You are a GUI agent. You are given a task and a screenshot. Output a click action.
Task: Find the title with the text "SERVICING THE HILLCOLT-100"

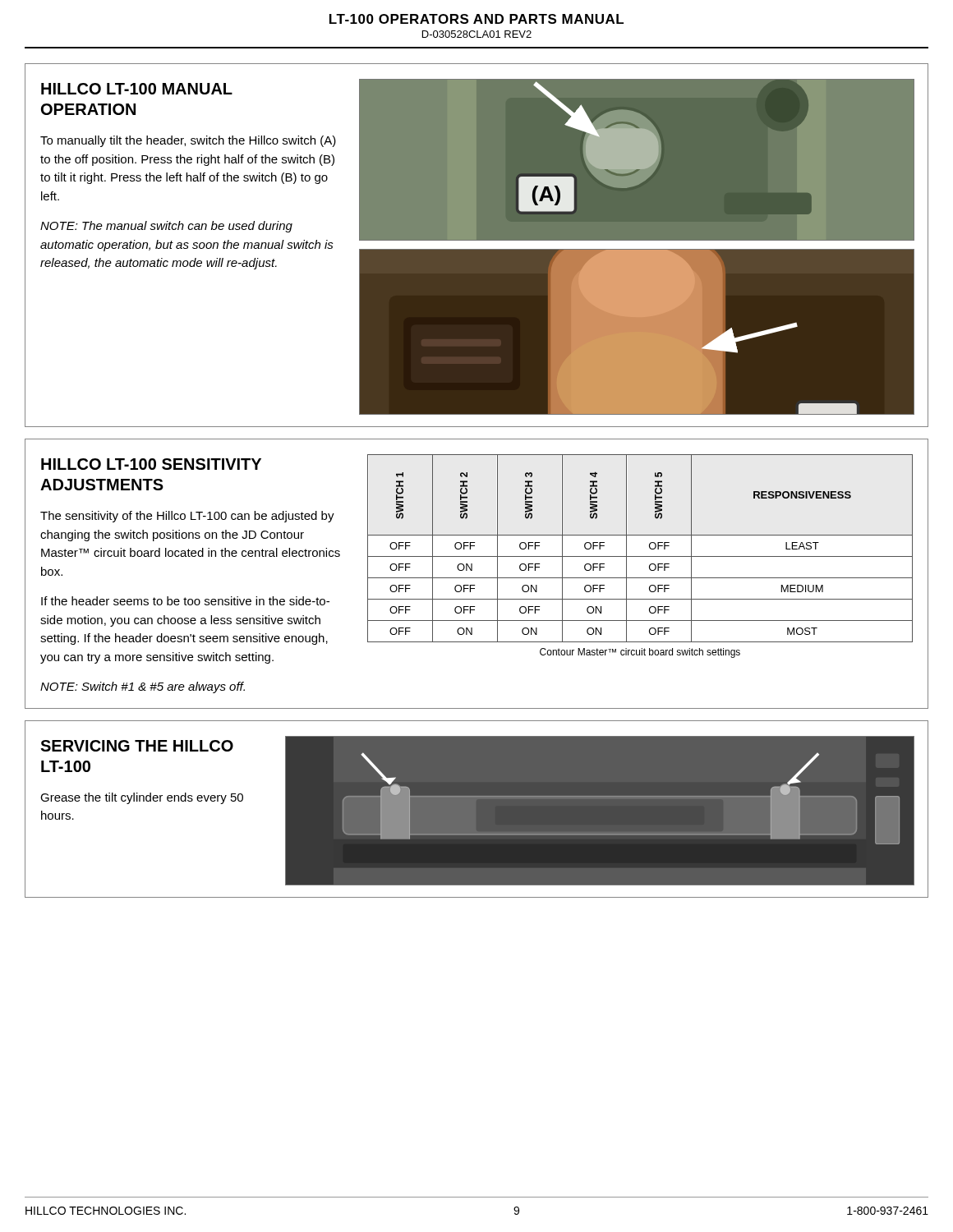pos(137,756)
